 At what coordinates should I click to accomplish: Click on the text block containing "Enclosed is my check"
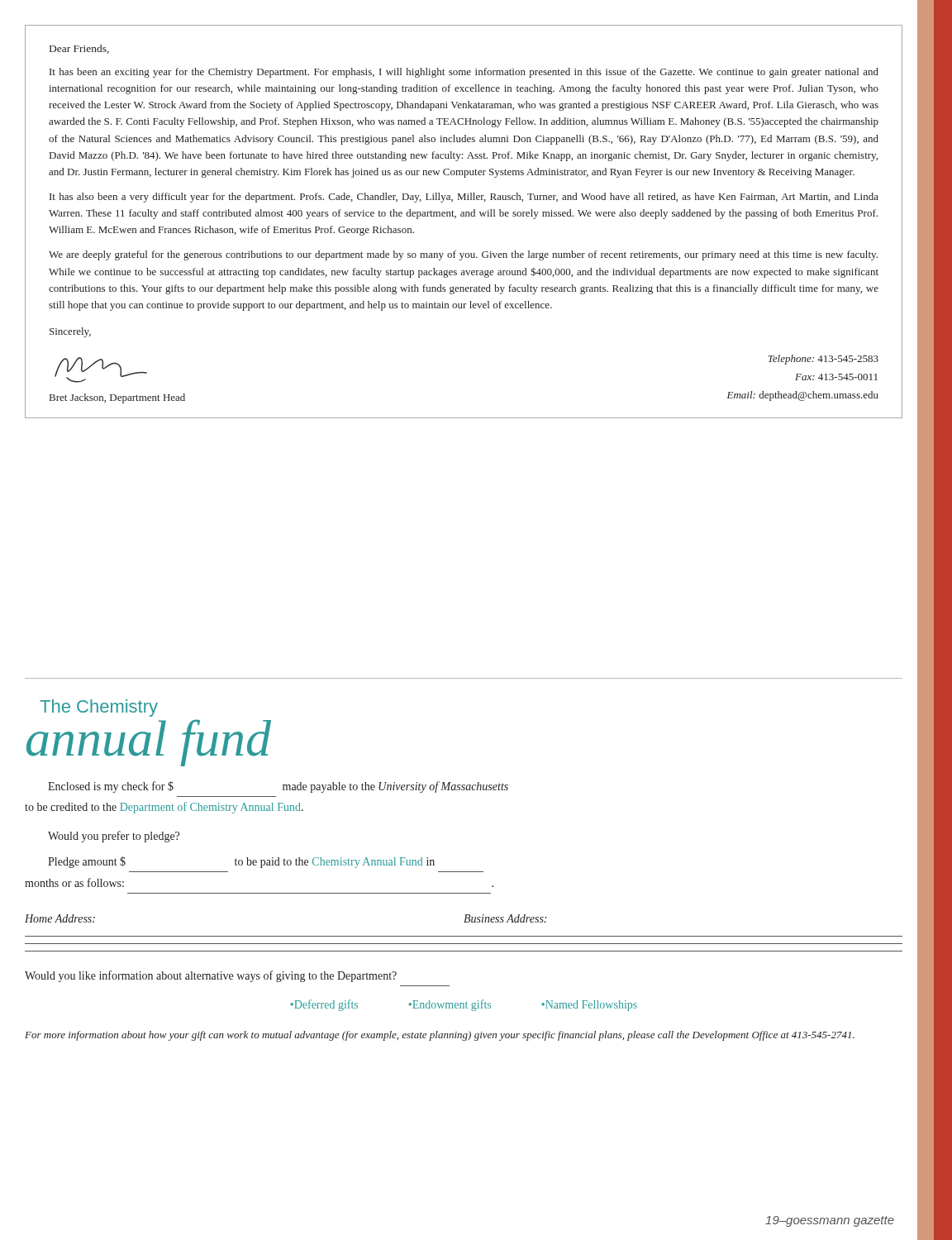278,786
